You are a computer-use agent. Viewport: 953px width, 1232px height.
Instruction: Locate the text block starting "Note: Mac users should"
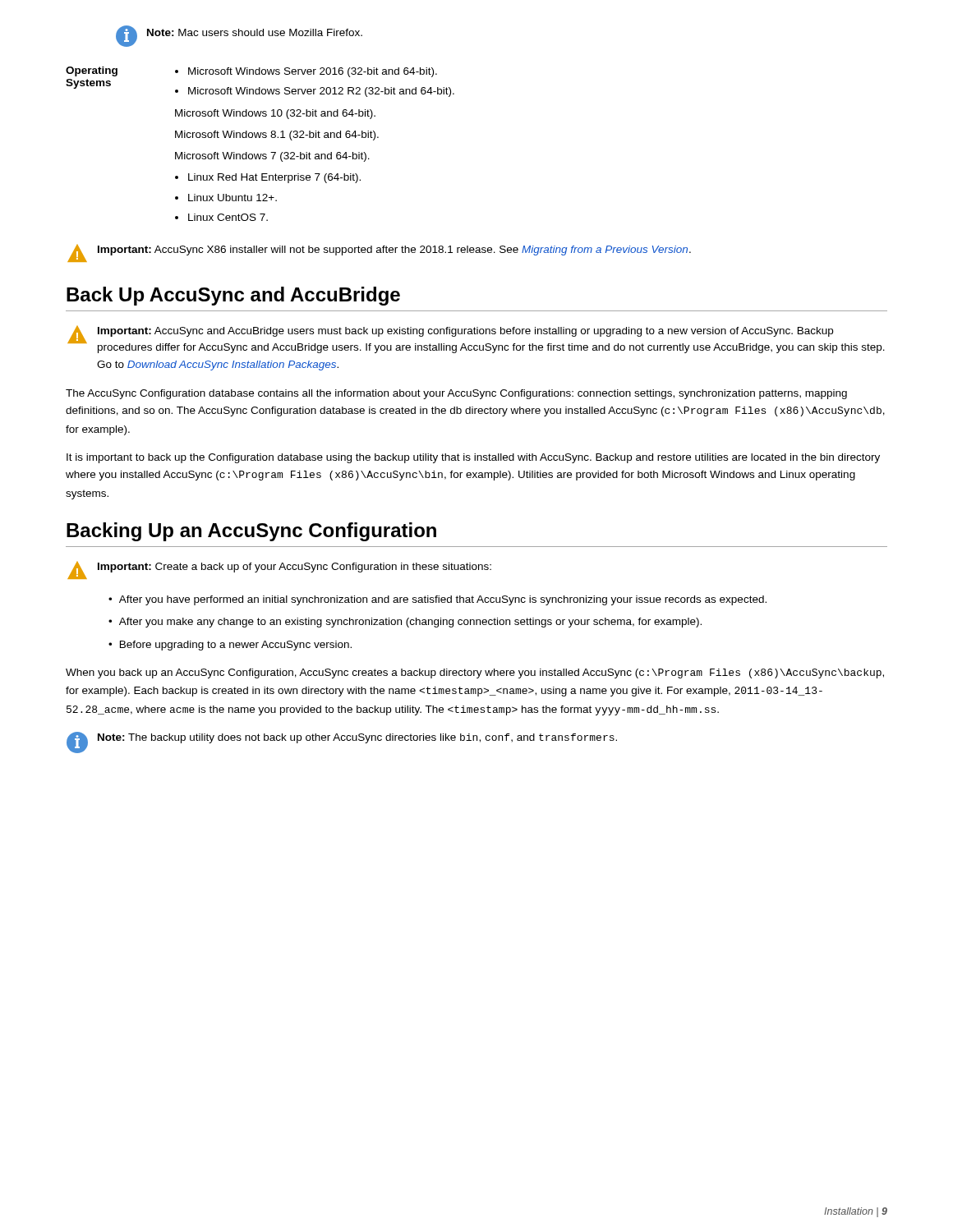tap(239, 36)
